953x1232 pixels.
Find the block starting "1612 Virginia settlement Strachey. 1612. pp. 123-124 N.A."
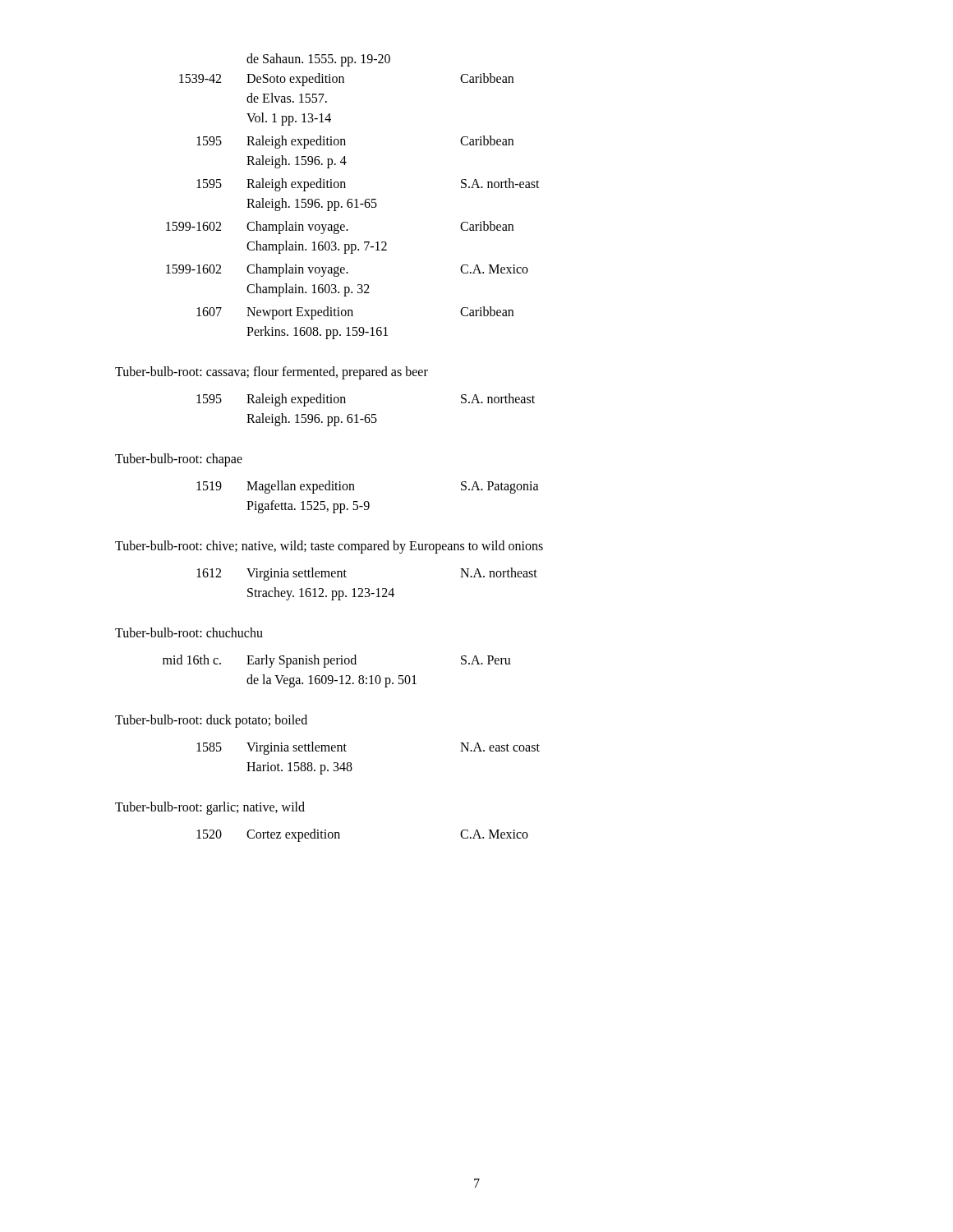[476, 583]
